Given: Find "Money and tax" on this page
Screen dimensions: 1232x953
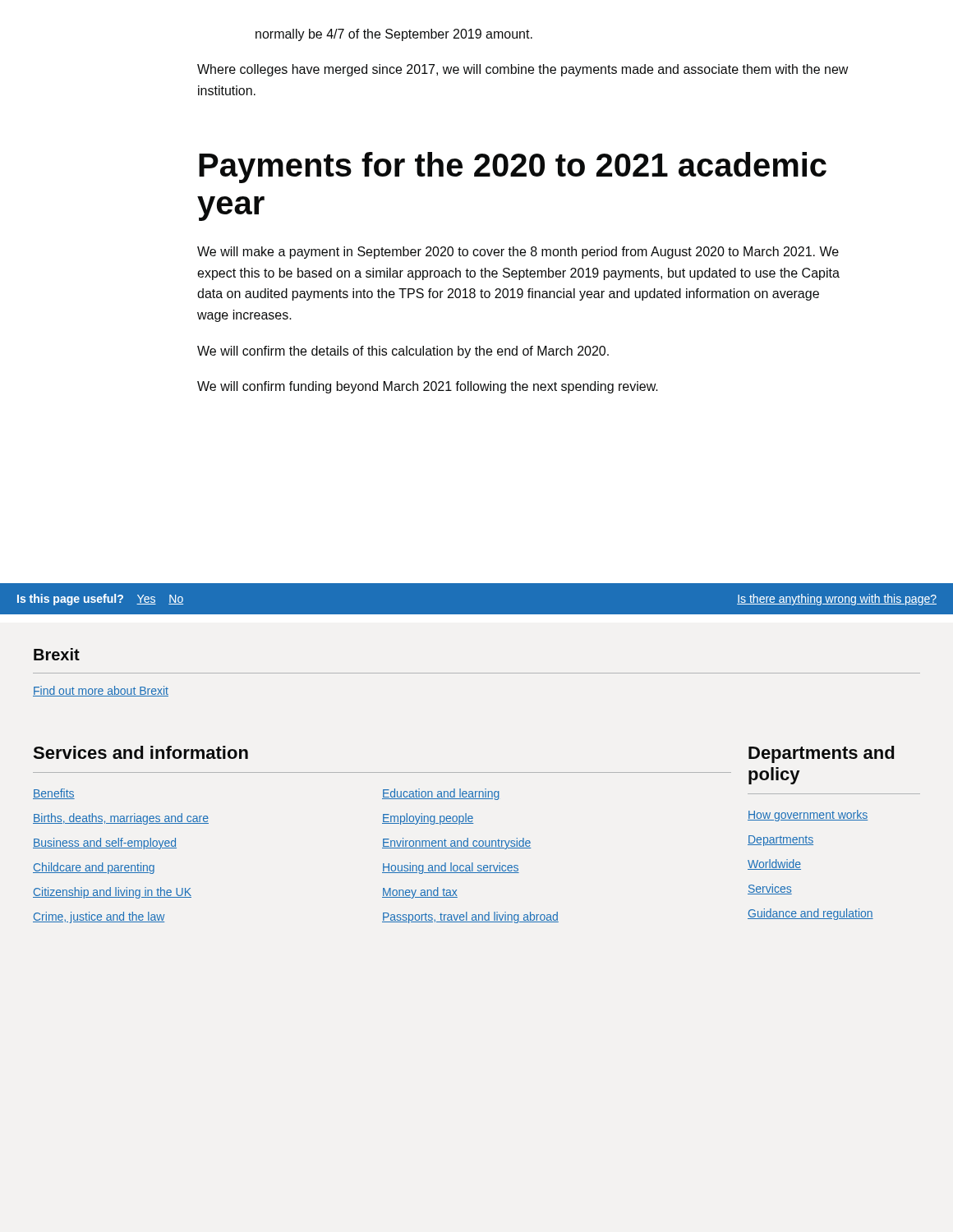Looking at the screenshot, I should pyautogui.click(x=420, y=892).
